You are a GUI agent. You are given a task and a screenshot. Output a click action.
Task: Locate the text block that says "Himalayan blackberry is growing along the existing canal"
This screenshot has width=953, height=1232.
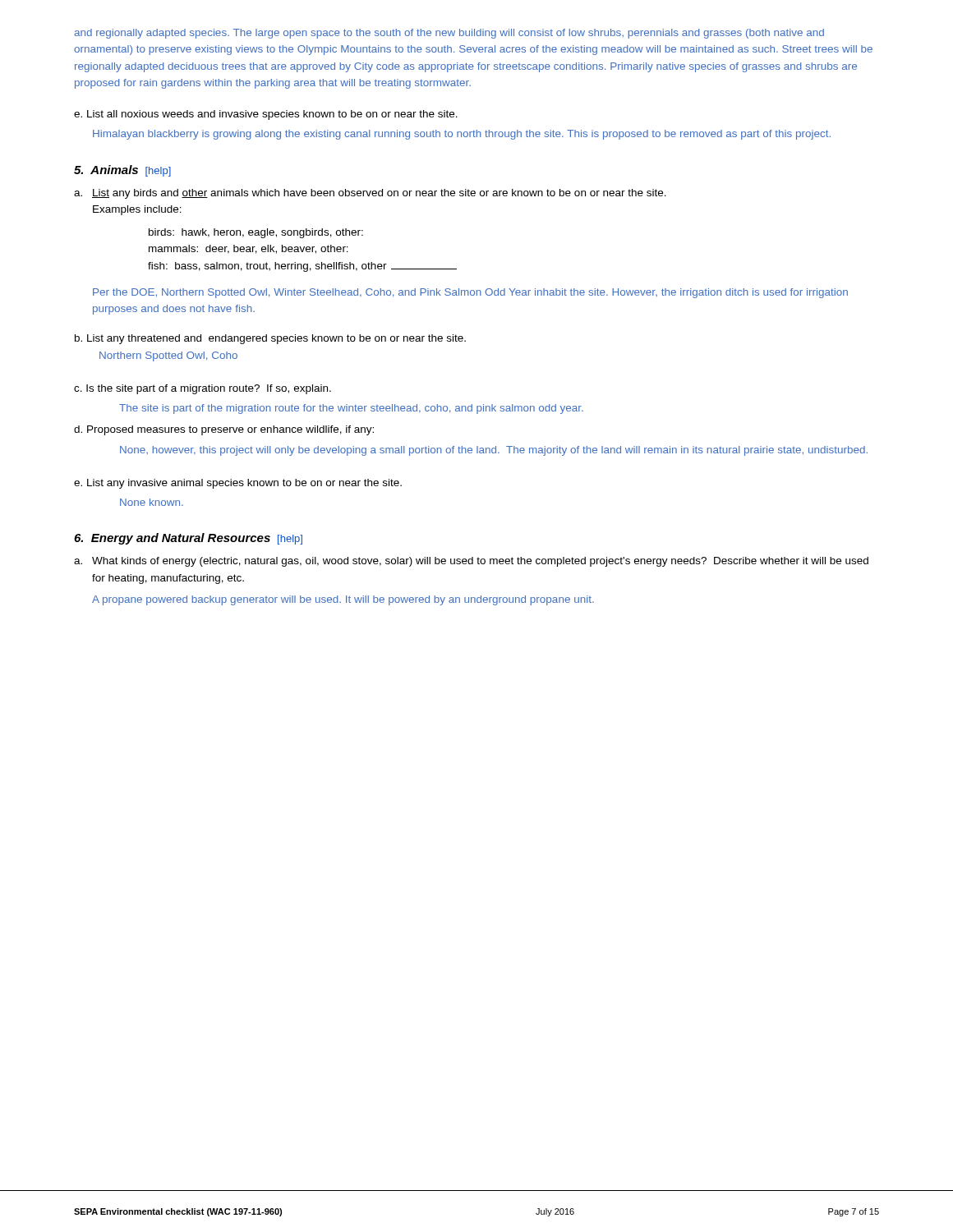pyautogui.click(x=462, y=134)
